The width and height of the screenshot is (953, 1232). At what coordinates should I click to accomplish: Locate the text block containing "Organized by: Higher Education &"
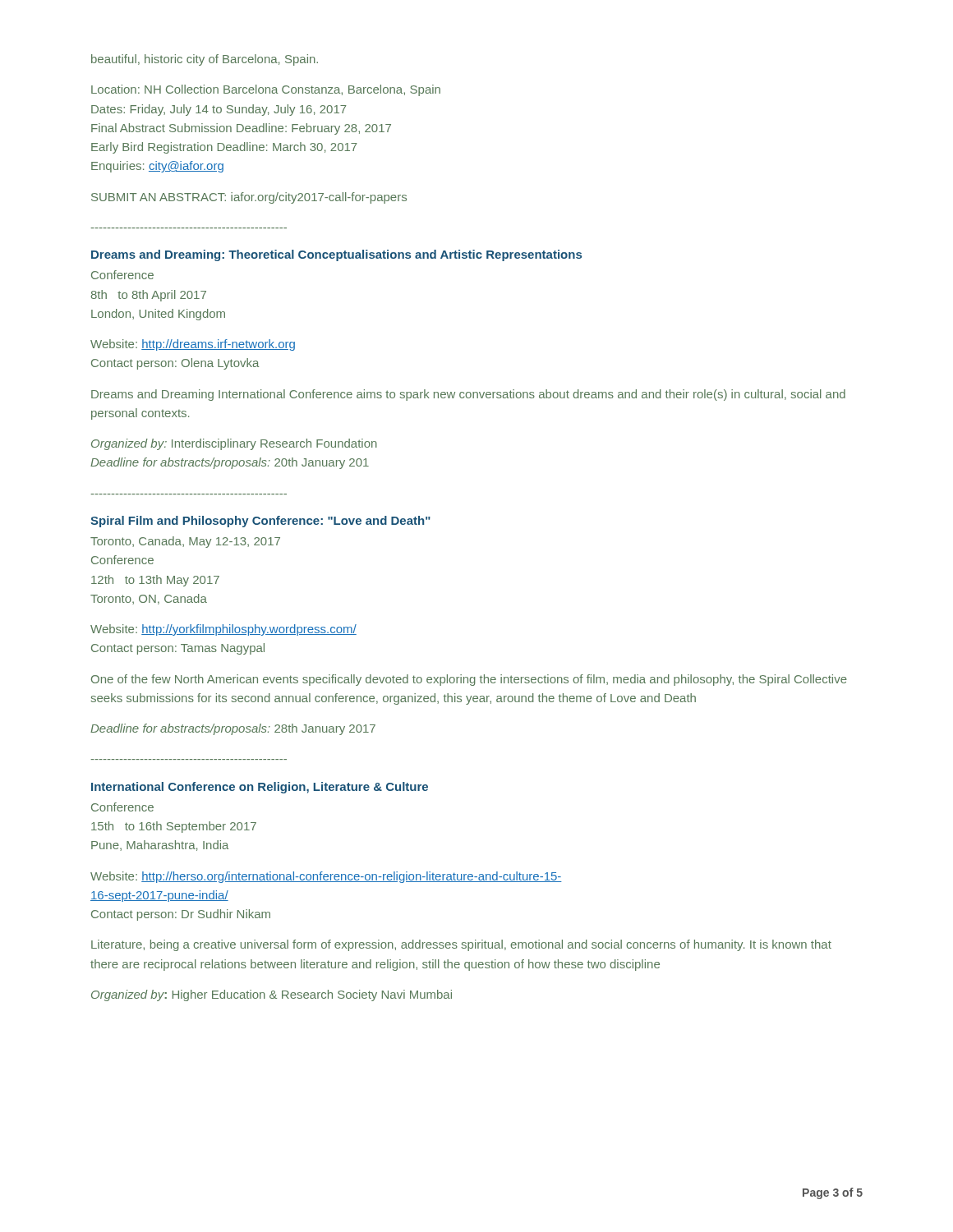272,994
